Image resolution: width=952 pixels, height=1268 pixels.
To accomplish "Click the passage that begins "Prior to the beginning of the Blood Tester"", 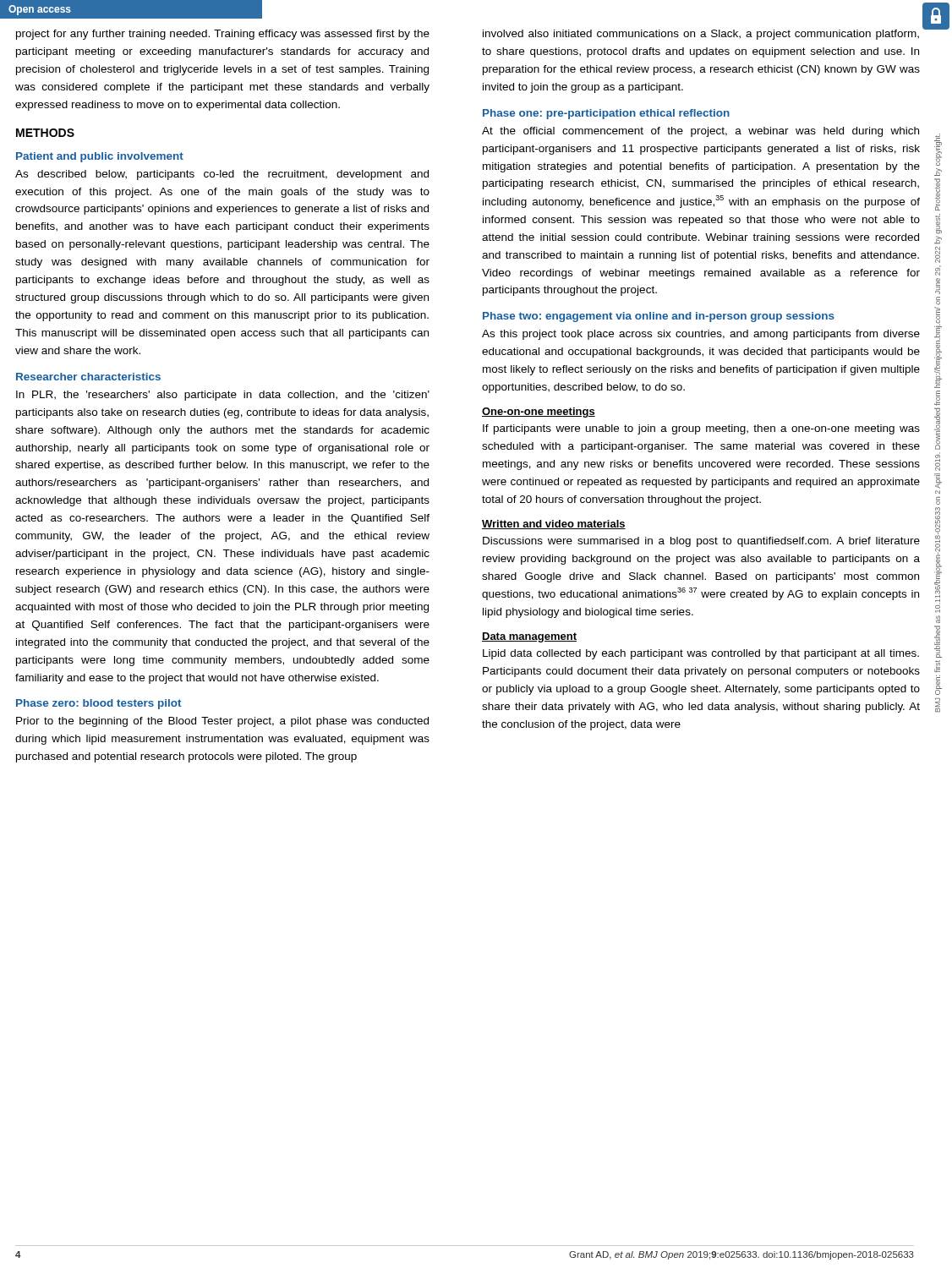I will coord(222,739).
